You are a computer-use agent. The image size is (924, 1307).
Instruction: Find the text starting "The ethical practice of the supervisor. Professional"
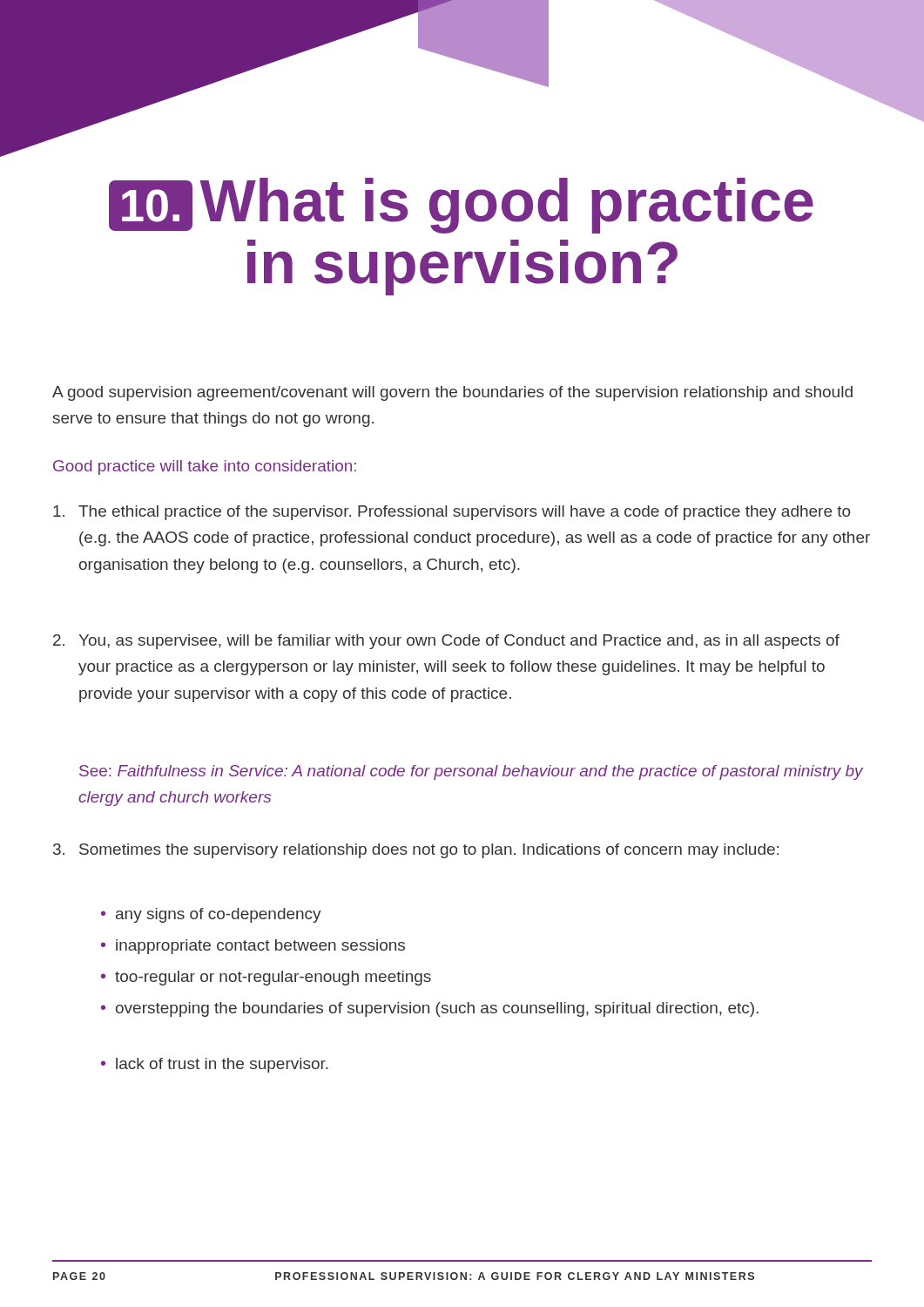[x=462, y=538]
